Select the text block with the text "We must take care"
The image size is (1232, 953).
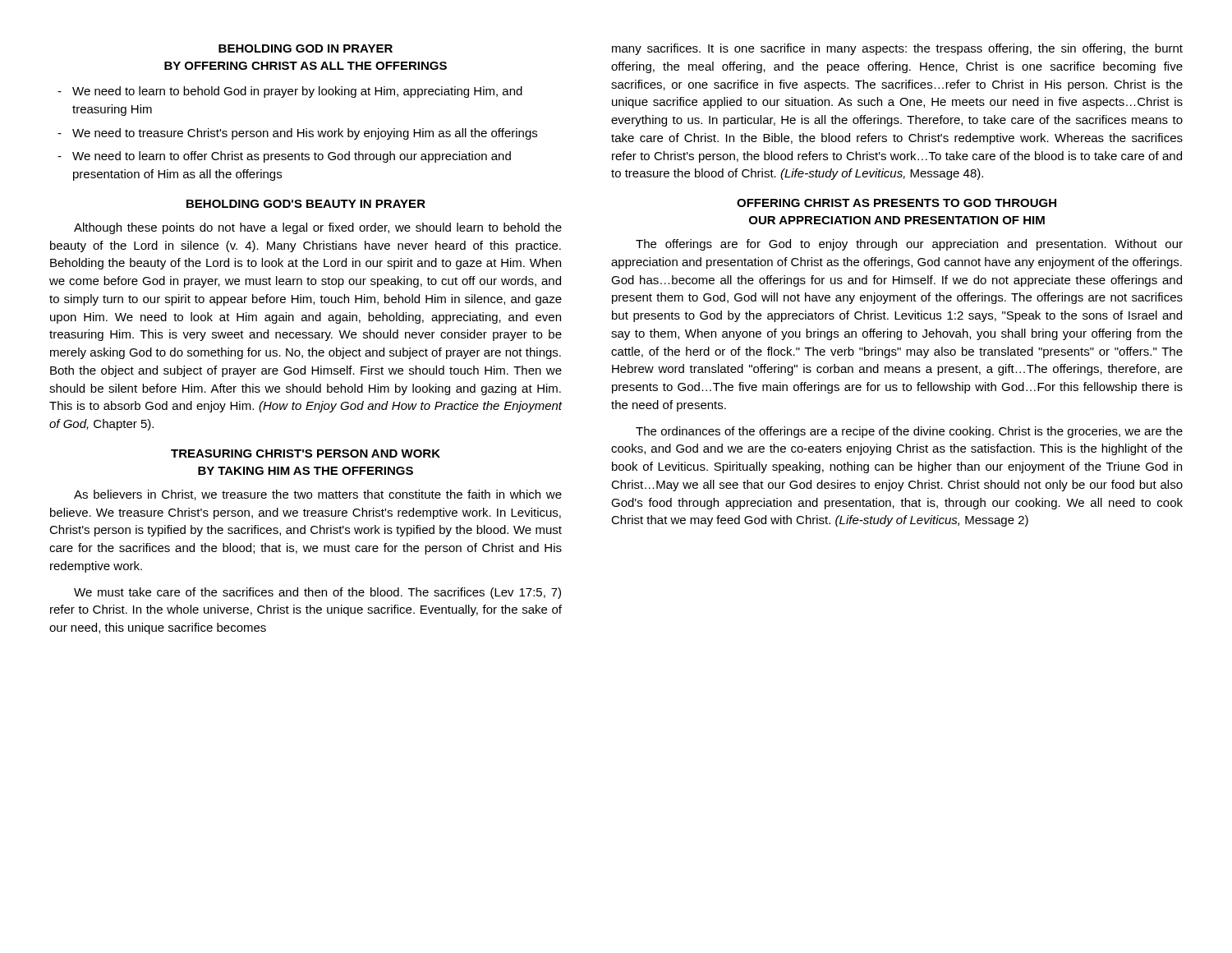[x=306, y=609]
